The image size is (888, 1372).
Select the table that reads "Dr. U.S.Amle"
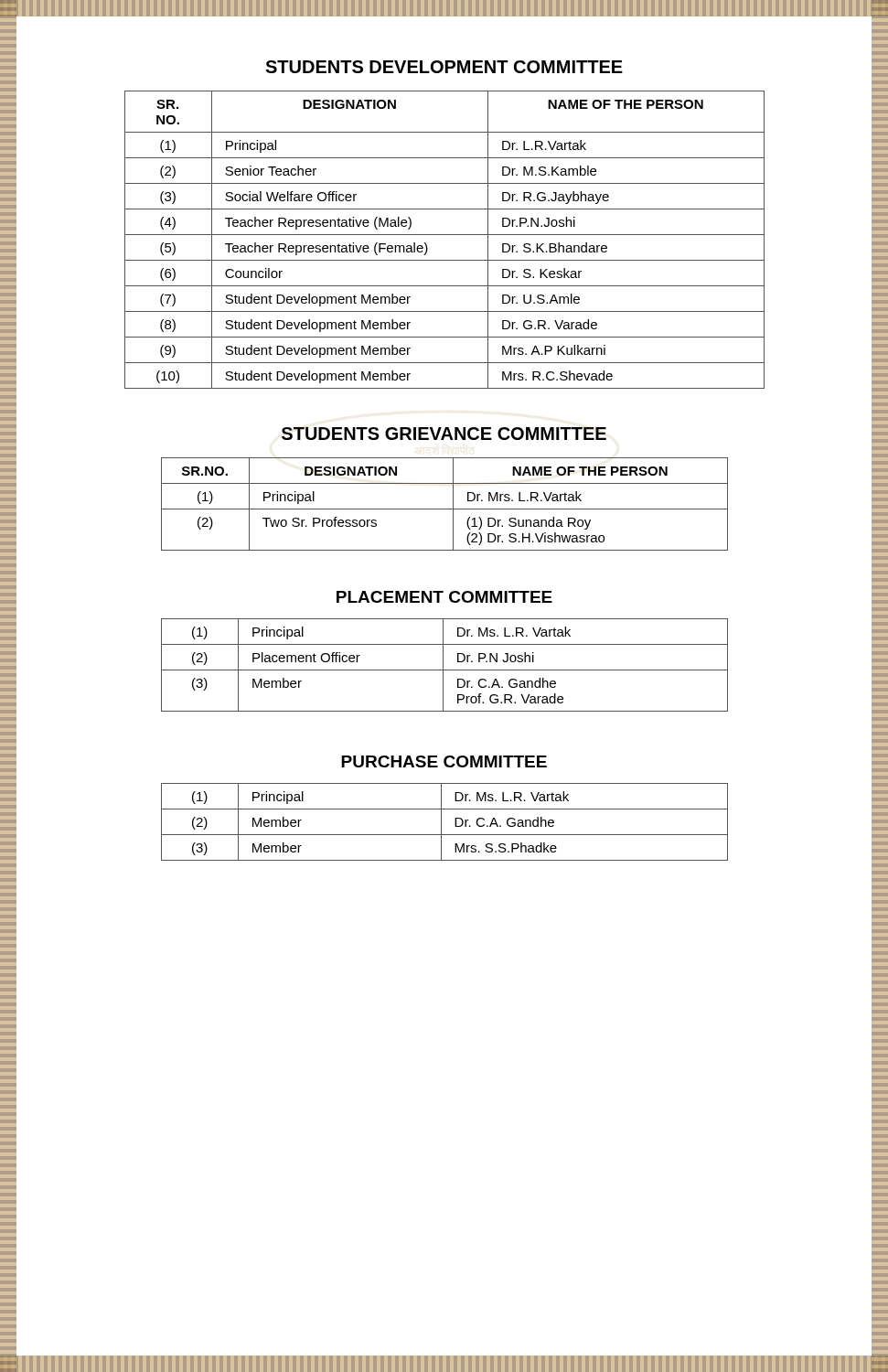[x=444, y=244]
